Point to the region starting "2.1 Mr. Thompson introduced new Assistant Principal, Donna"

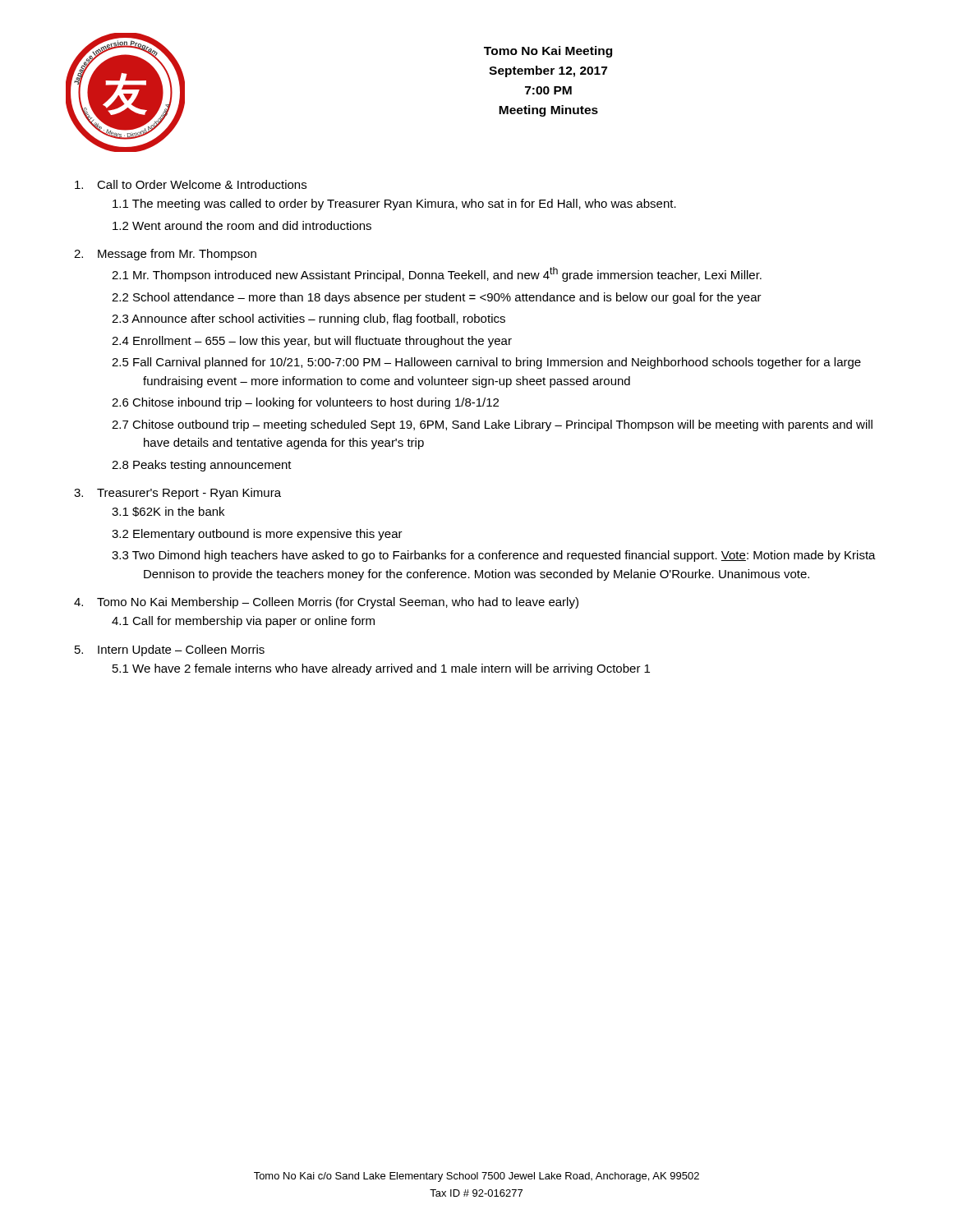pyautogui.click(x=437, y=274)
